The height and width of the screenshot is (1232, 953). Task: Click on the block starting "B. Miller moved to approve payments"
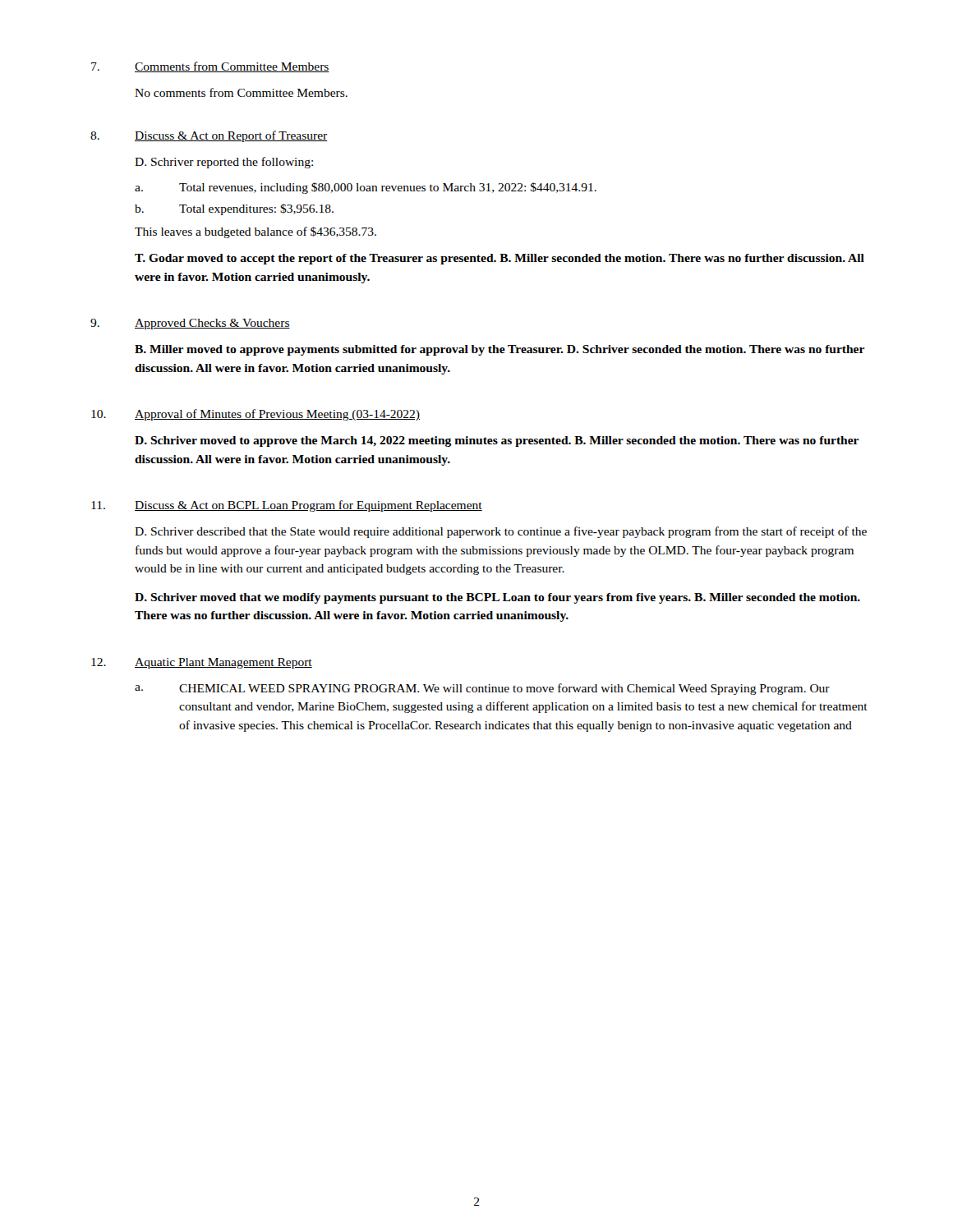point(500,358)
